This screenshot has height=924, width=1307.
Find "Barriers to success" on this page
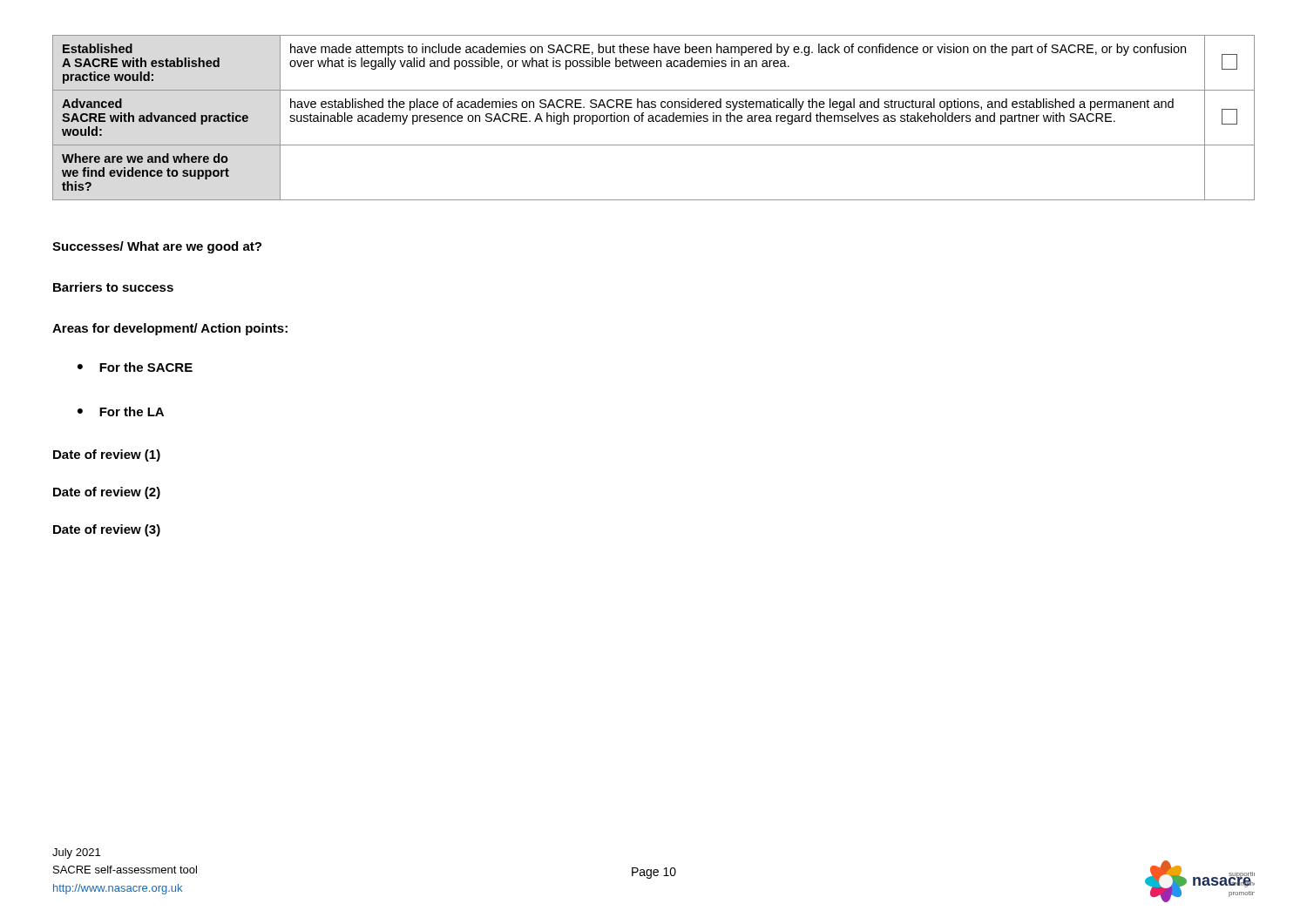113,287
